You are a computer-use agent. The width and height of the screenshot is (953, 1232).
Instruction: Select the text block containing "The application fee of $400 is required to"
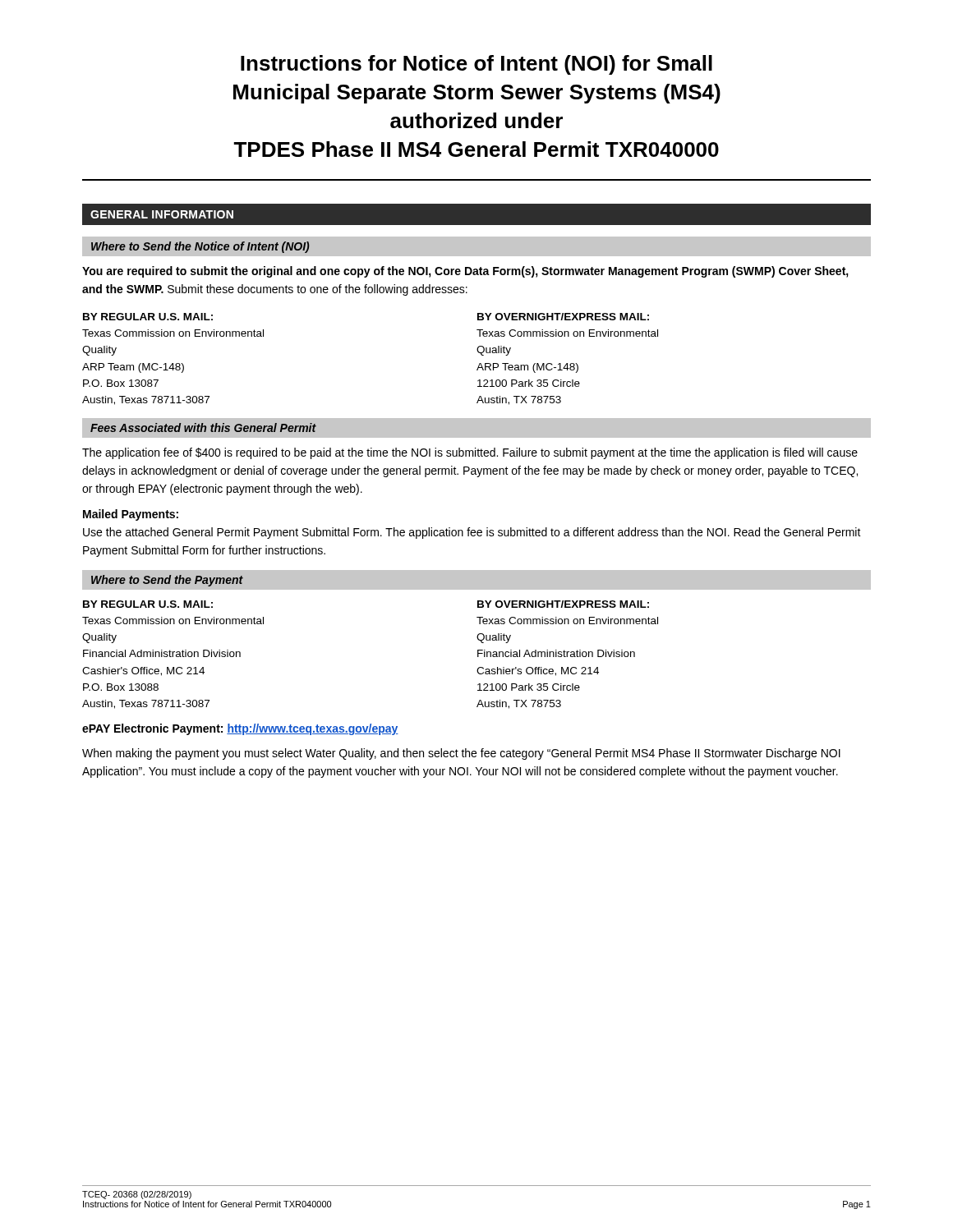[x=470, y=471]
